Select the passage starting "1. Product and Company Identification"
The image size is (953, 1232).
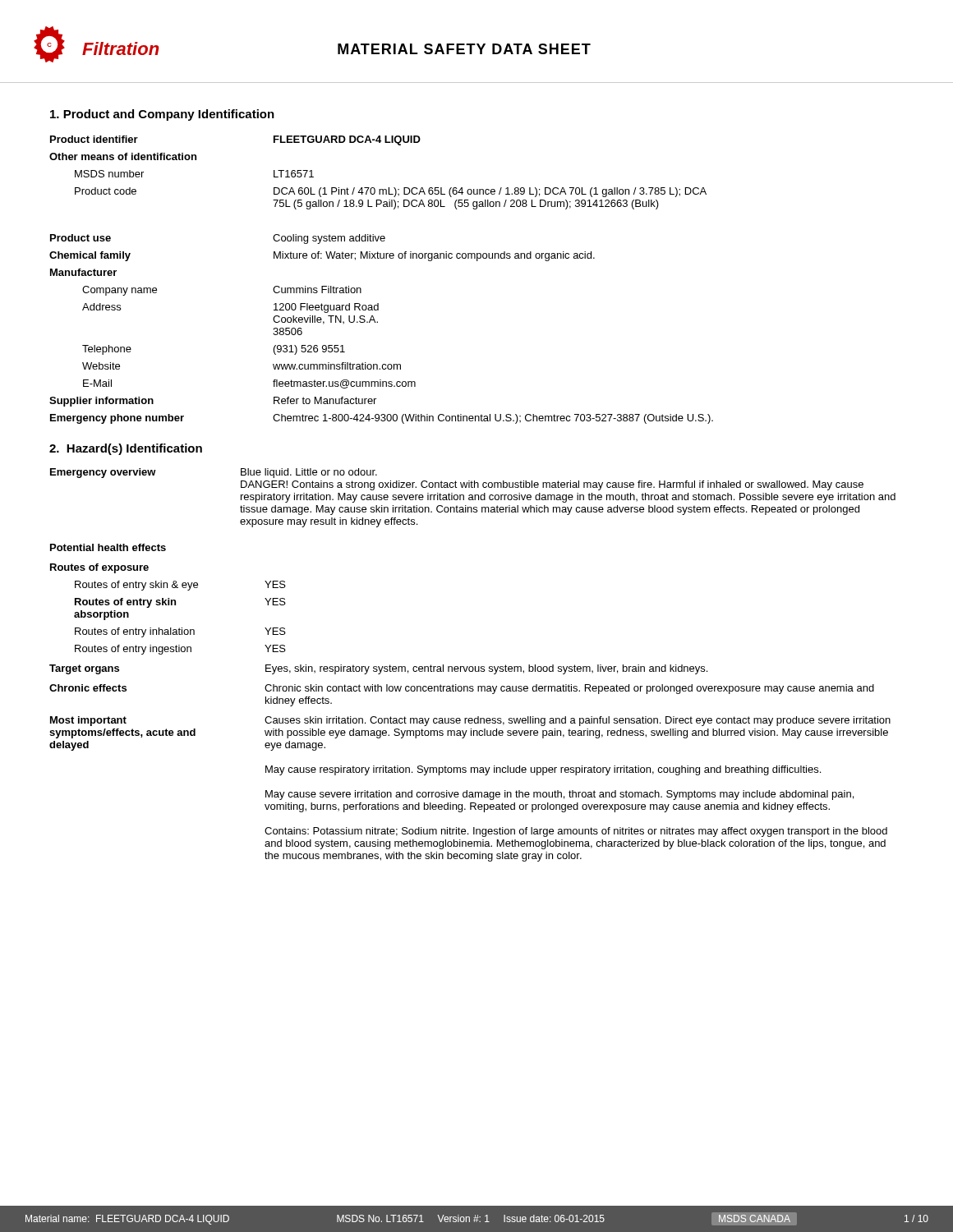(162, 114)
